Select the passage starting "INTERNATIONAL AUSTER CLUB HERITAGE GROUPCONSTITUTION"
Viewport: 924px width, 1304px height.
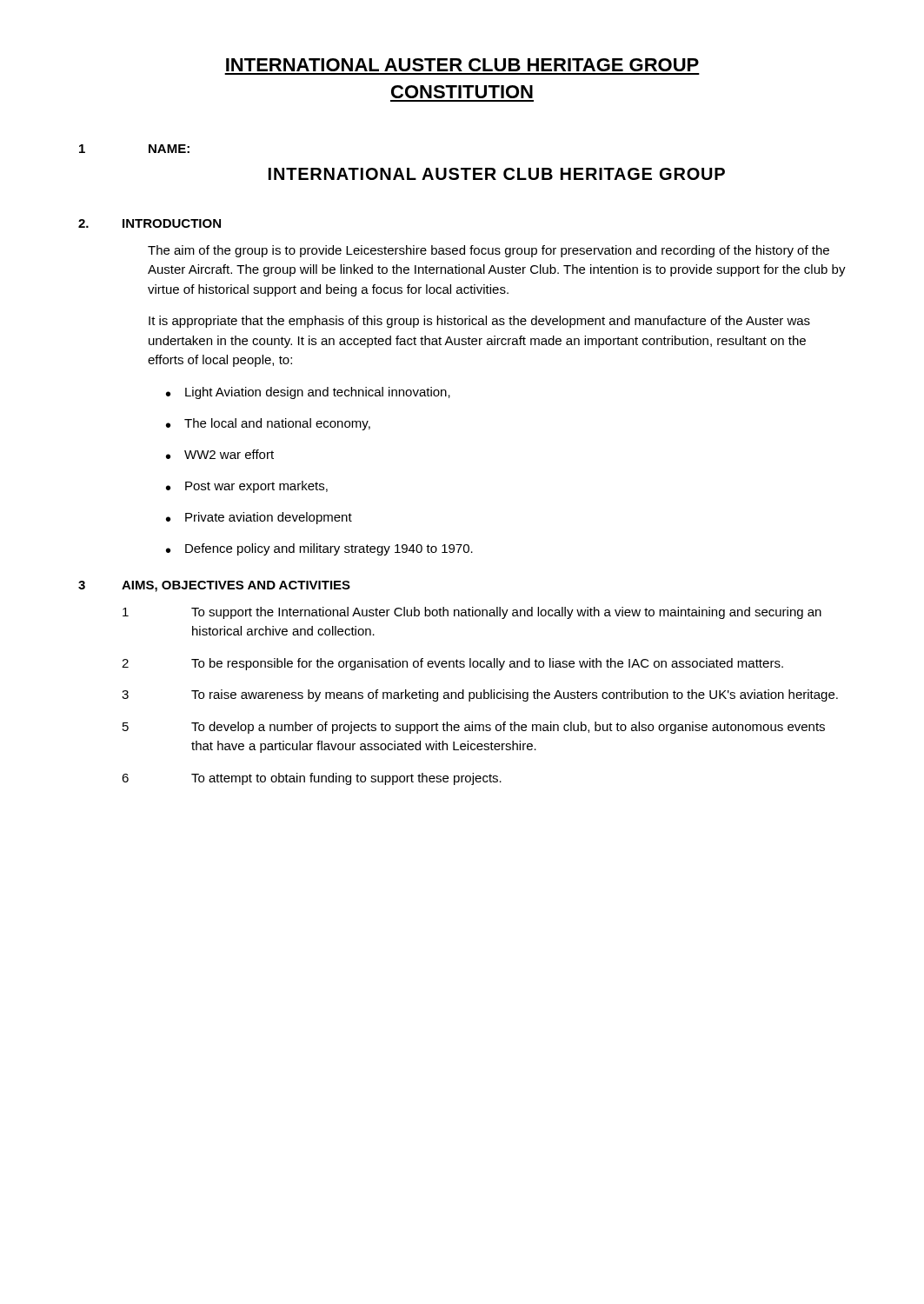click(x=462, y=79)
